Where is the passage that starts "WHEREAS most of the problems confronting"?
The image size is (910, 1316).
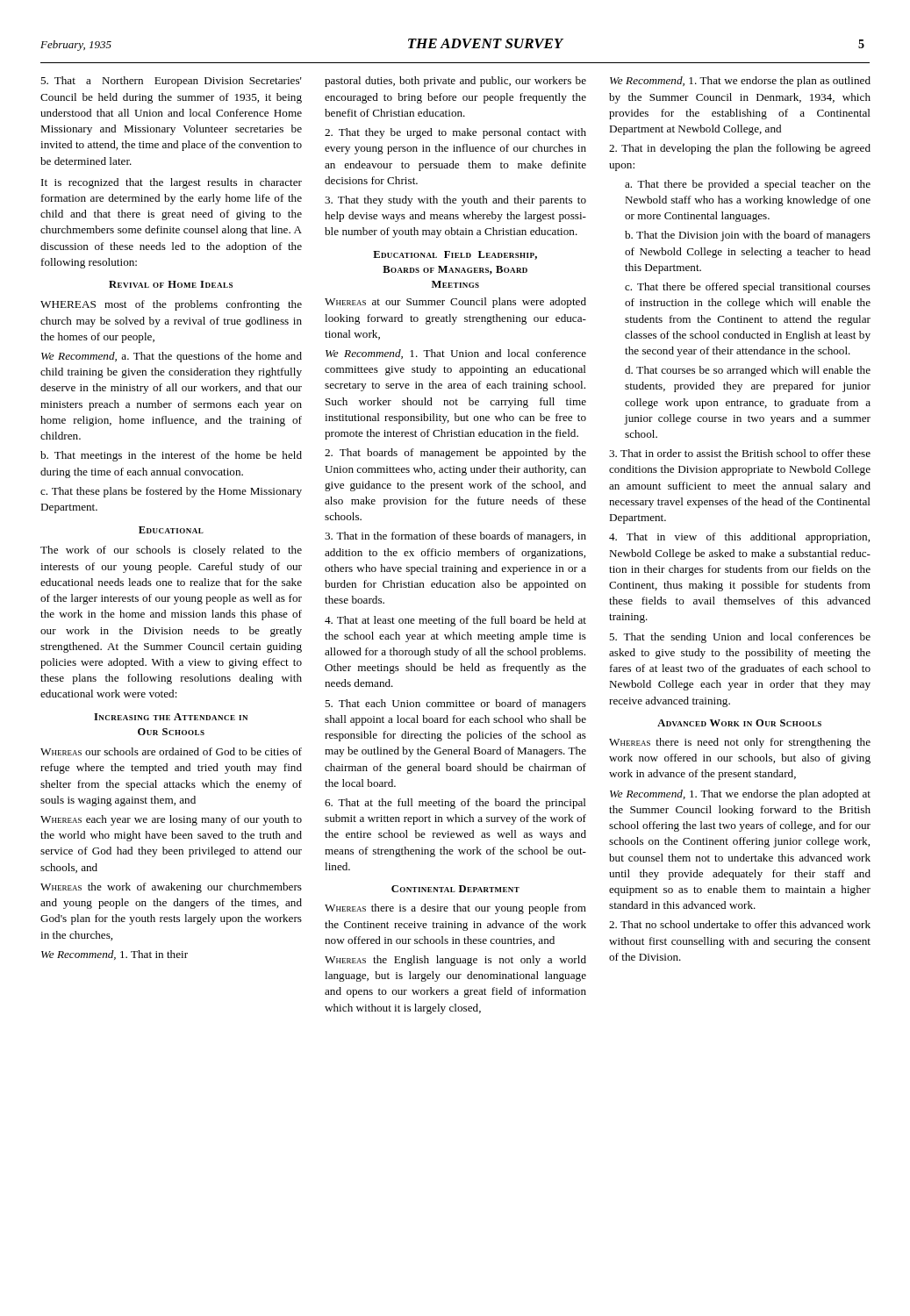point(171,406)
